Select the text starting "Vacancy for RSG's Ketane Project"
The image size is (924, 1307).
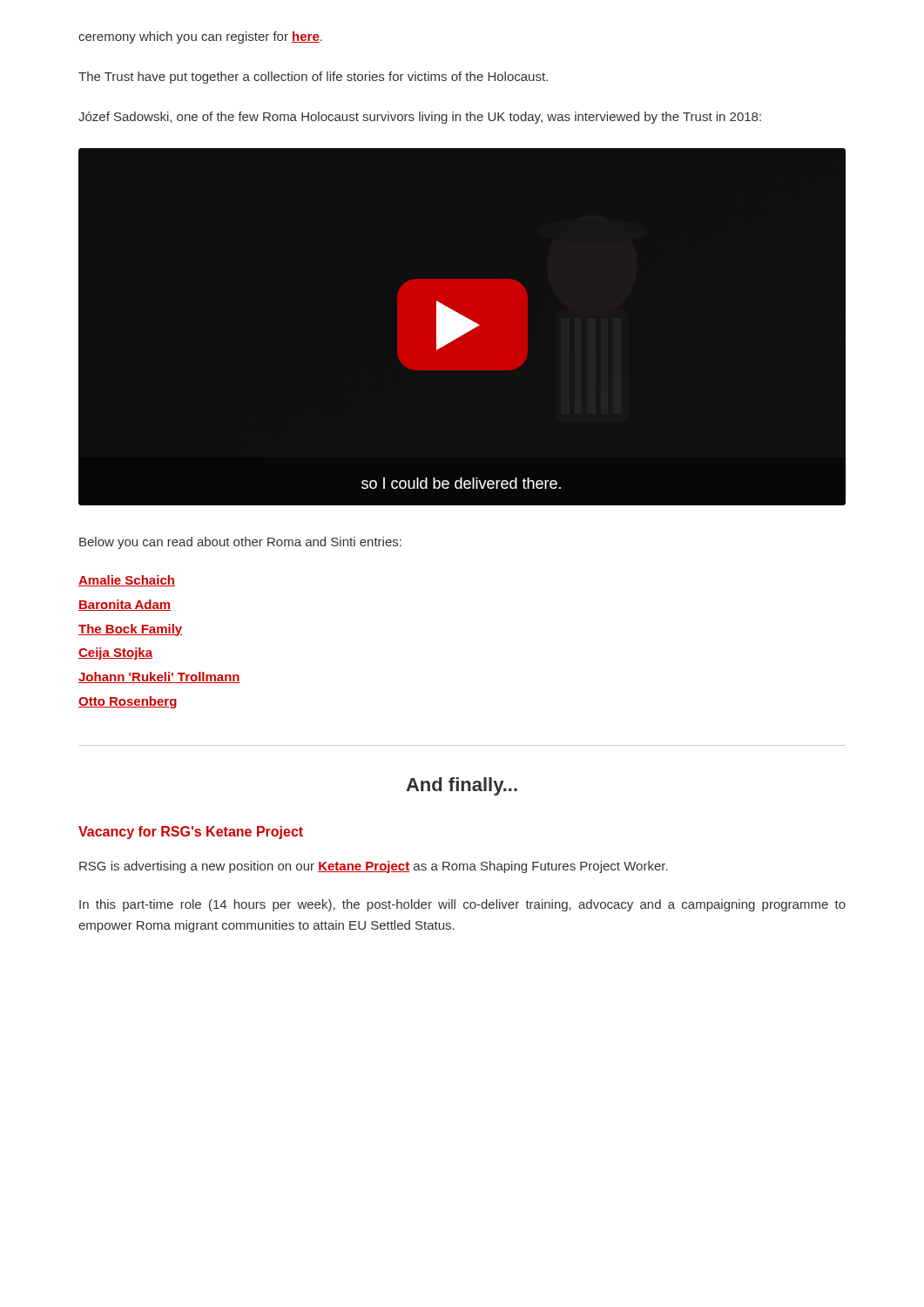click(x=191, y=831)
